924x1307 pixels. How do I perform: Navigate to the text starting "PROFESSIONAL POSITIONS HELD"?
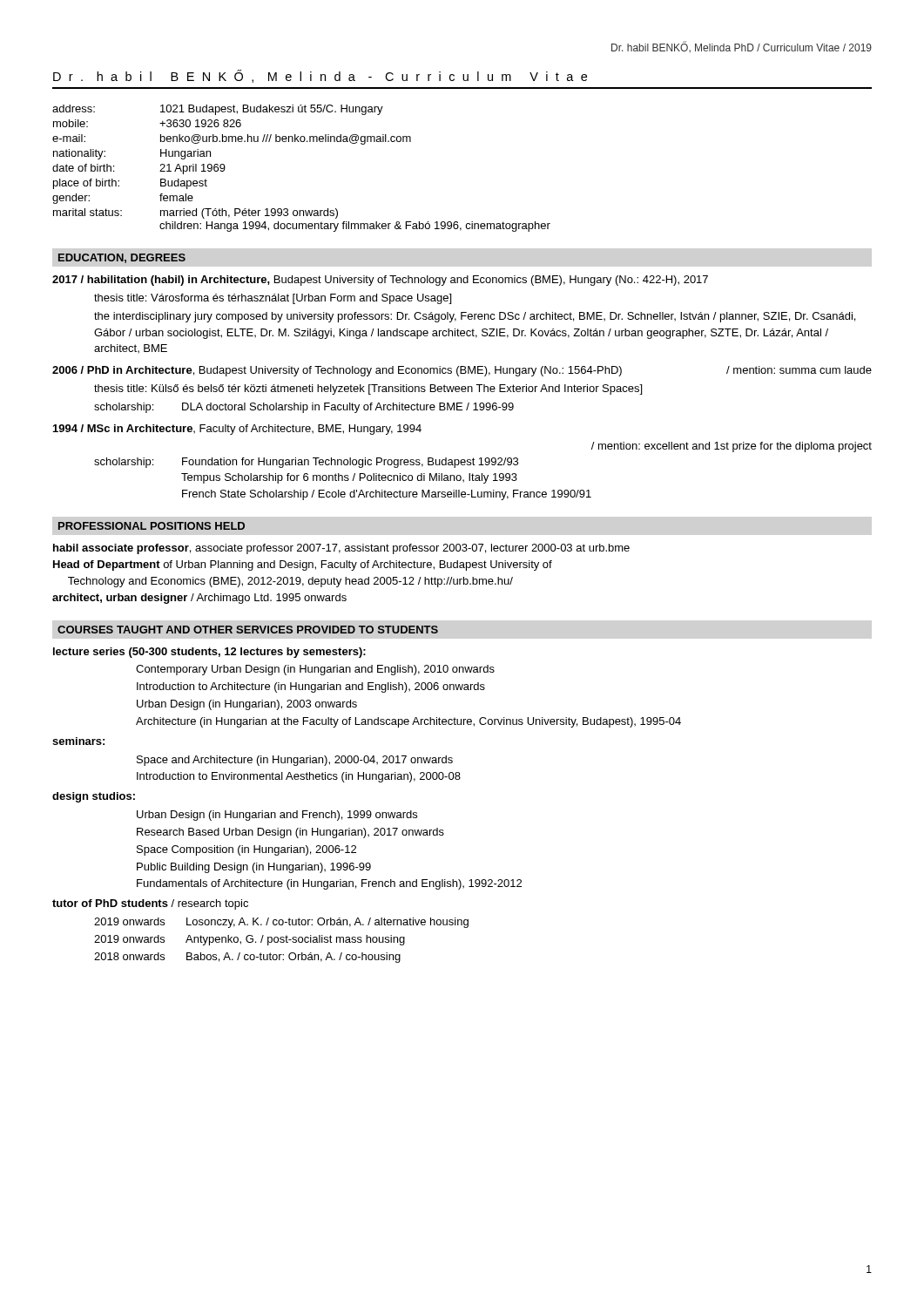tap(151, 526)
